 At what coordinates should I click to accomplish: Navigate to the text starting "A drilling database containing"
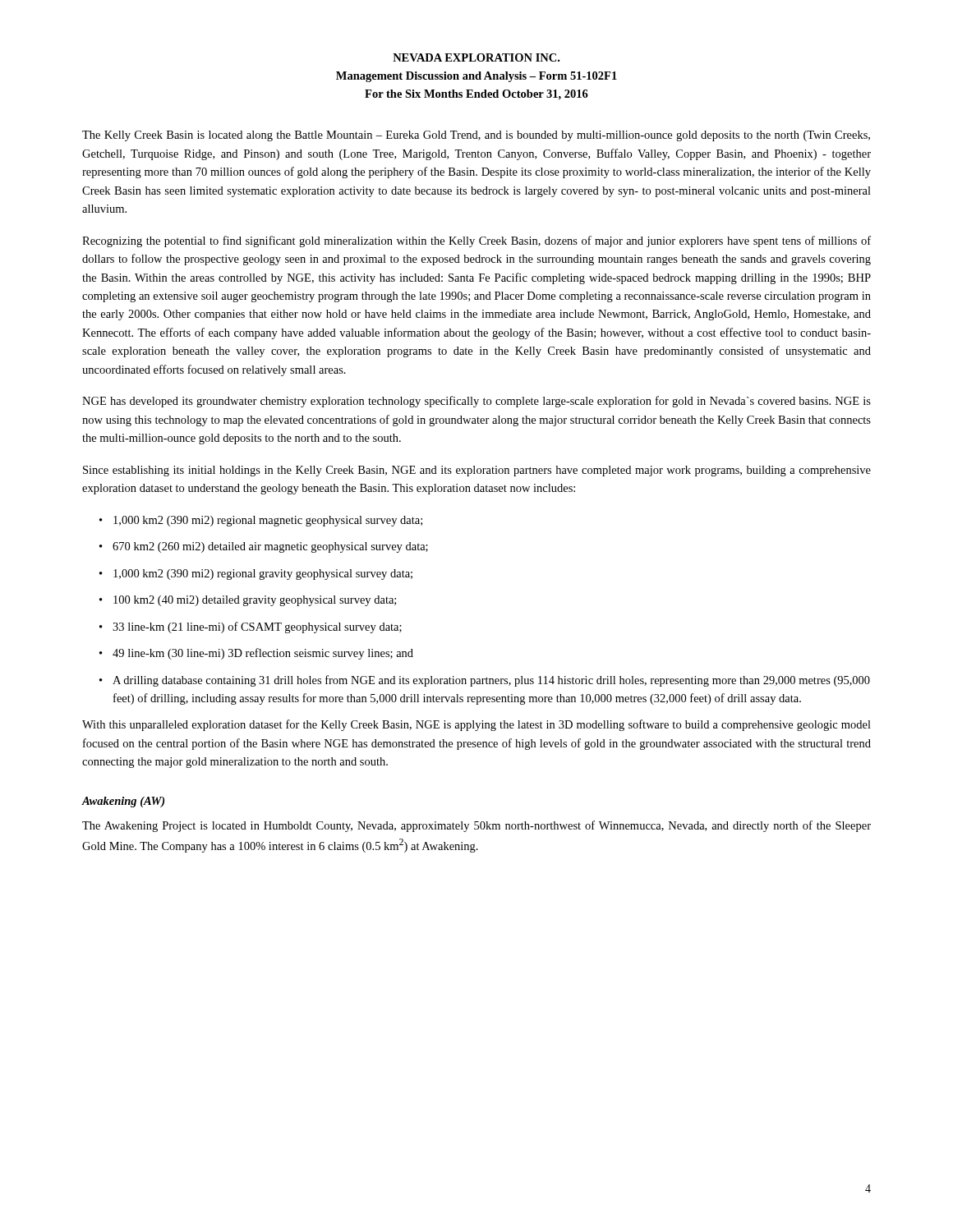pos(491,689)
